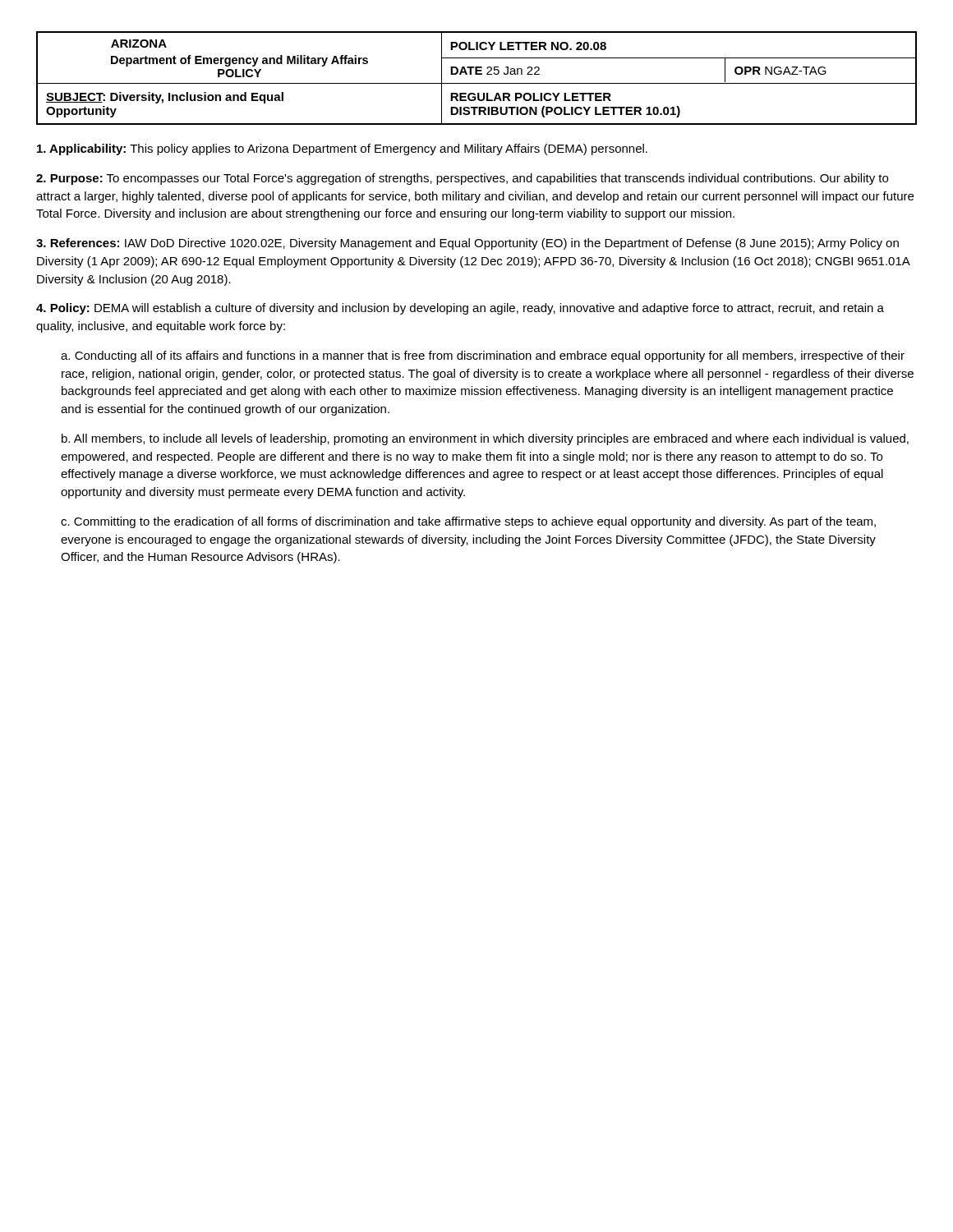Click on the region starting "Policy: DEMA will establish"
This screenshot has width=953, height=1232.
click(x=460, y=317)
